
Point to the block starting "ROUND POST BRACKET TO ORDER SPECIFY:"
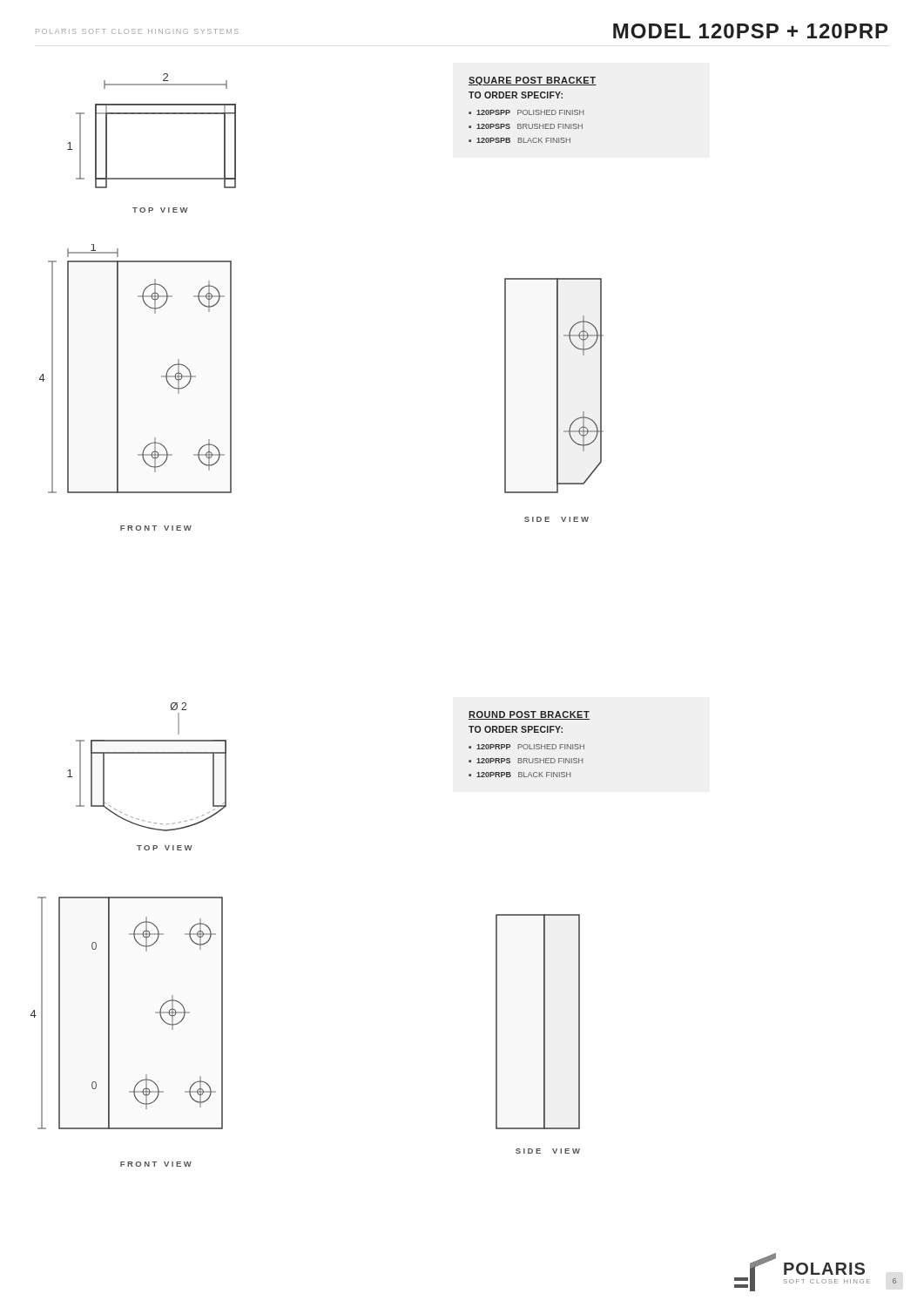581,745
